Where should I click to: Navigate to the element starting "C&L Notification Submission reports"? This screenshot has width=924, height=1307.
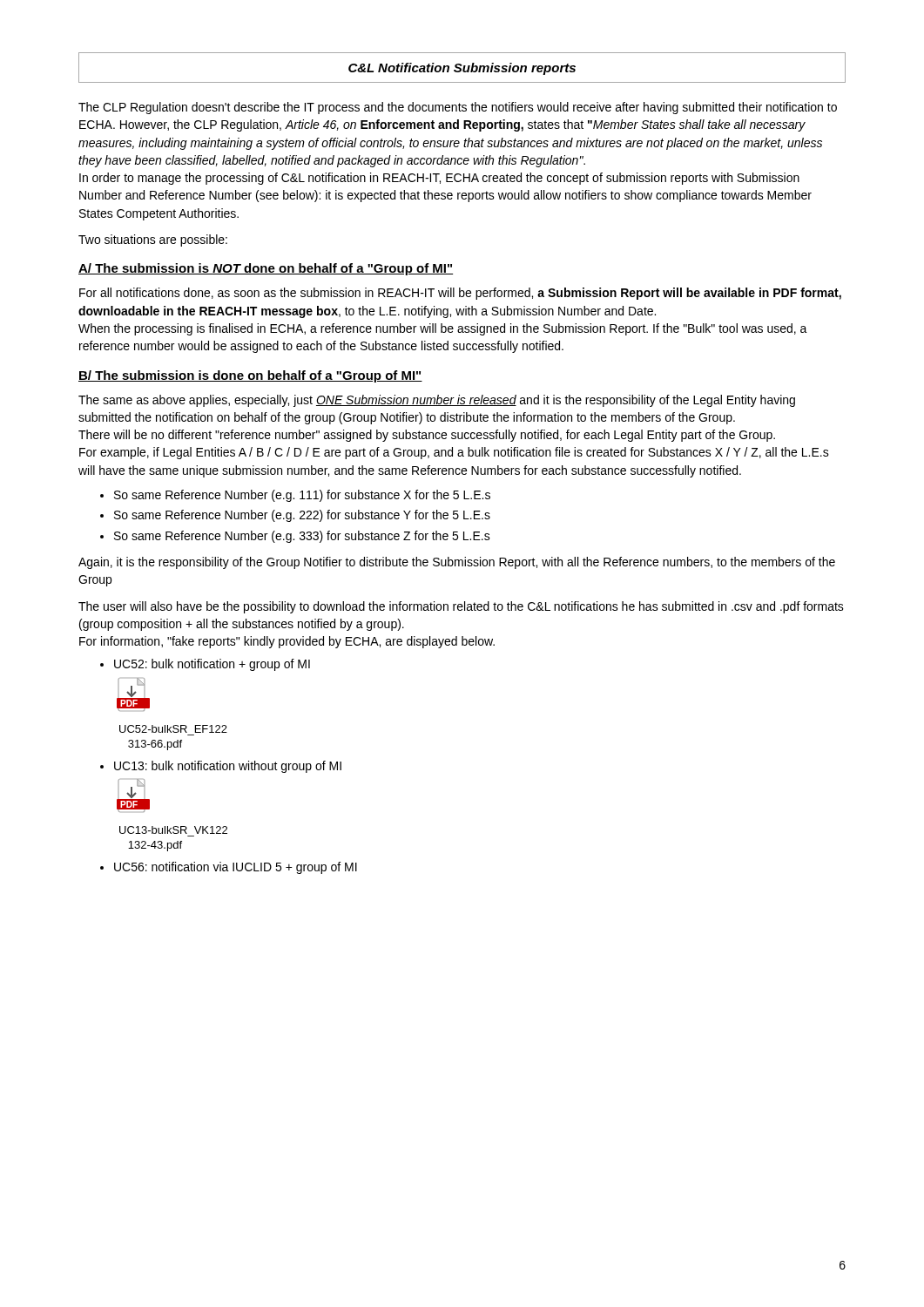pos(462,68)
